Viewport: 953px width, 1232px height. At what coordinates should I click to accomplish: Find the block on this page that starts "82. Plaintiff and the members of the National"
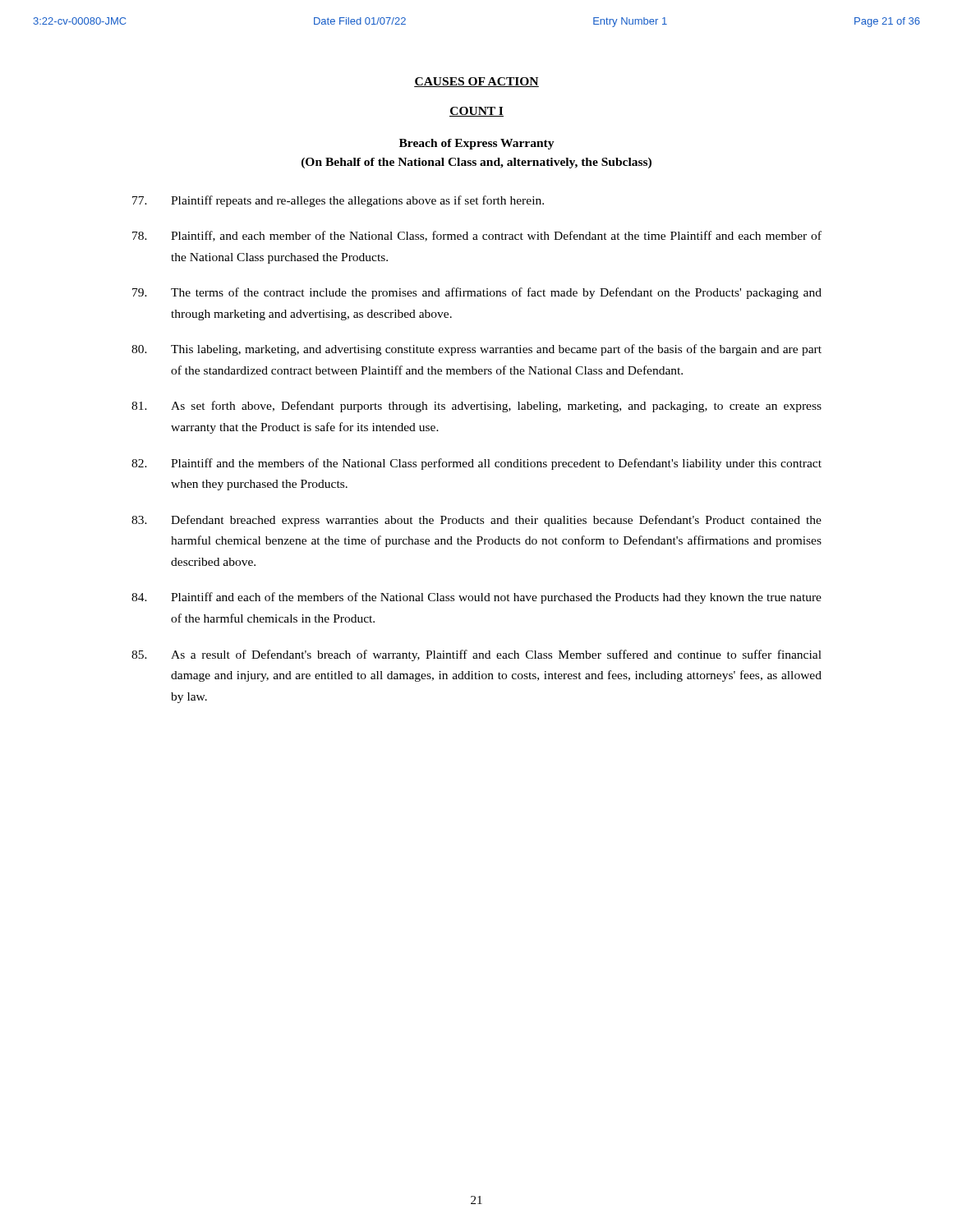[x=476, y=473]
